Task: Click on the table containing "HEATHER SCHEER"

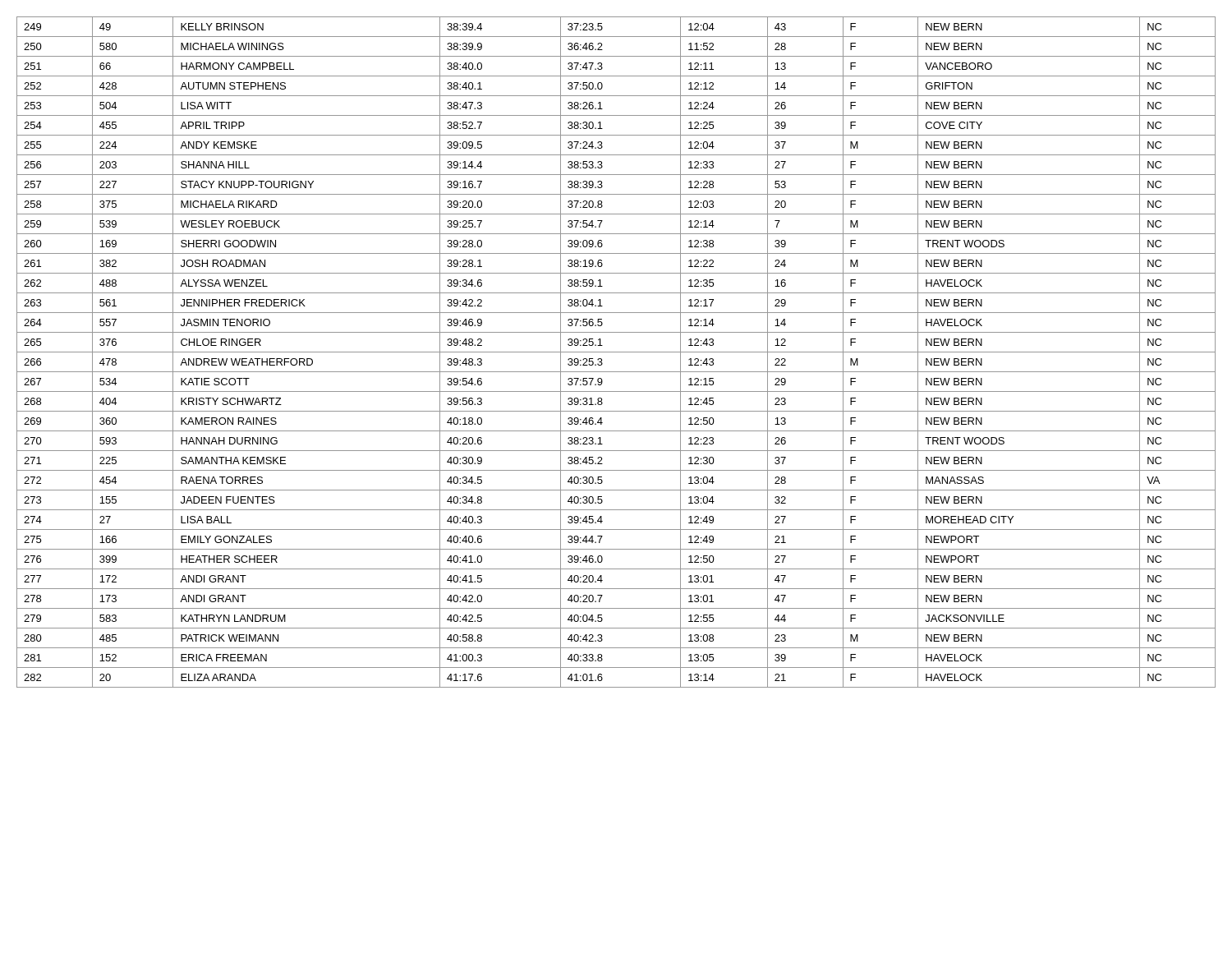Action: (x=616, y=352)
